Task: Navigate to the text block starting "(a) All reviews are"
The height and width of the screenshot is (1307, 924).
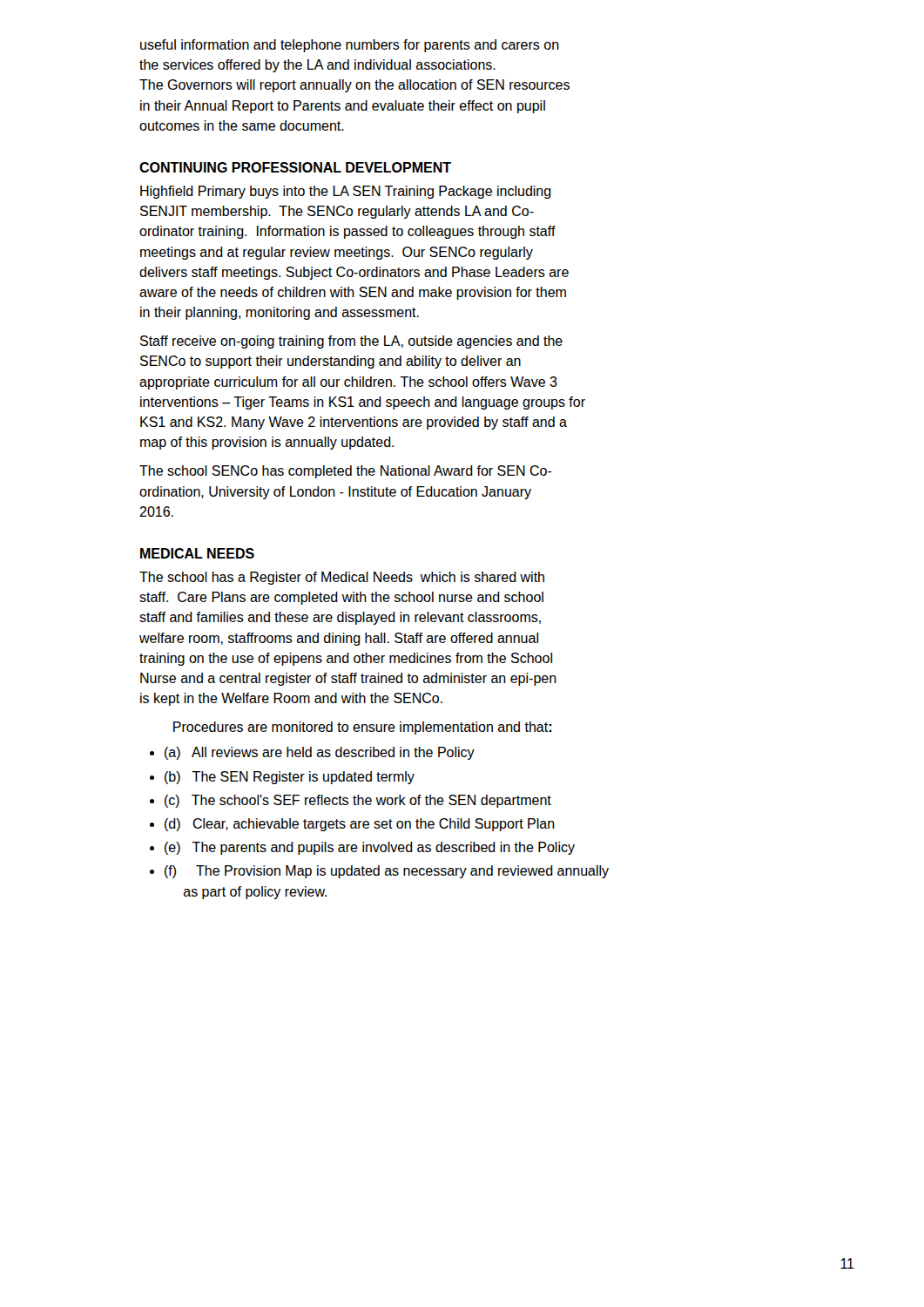Action: tap(319, 753)
